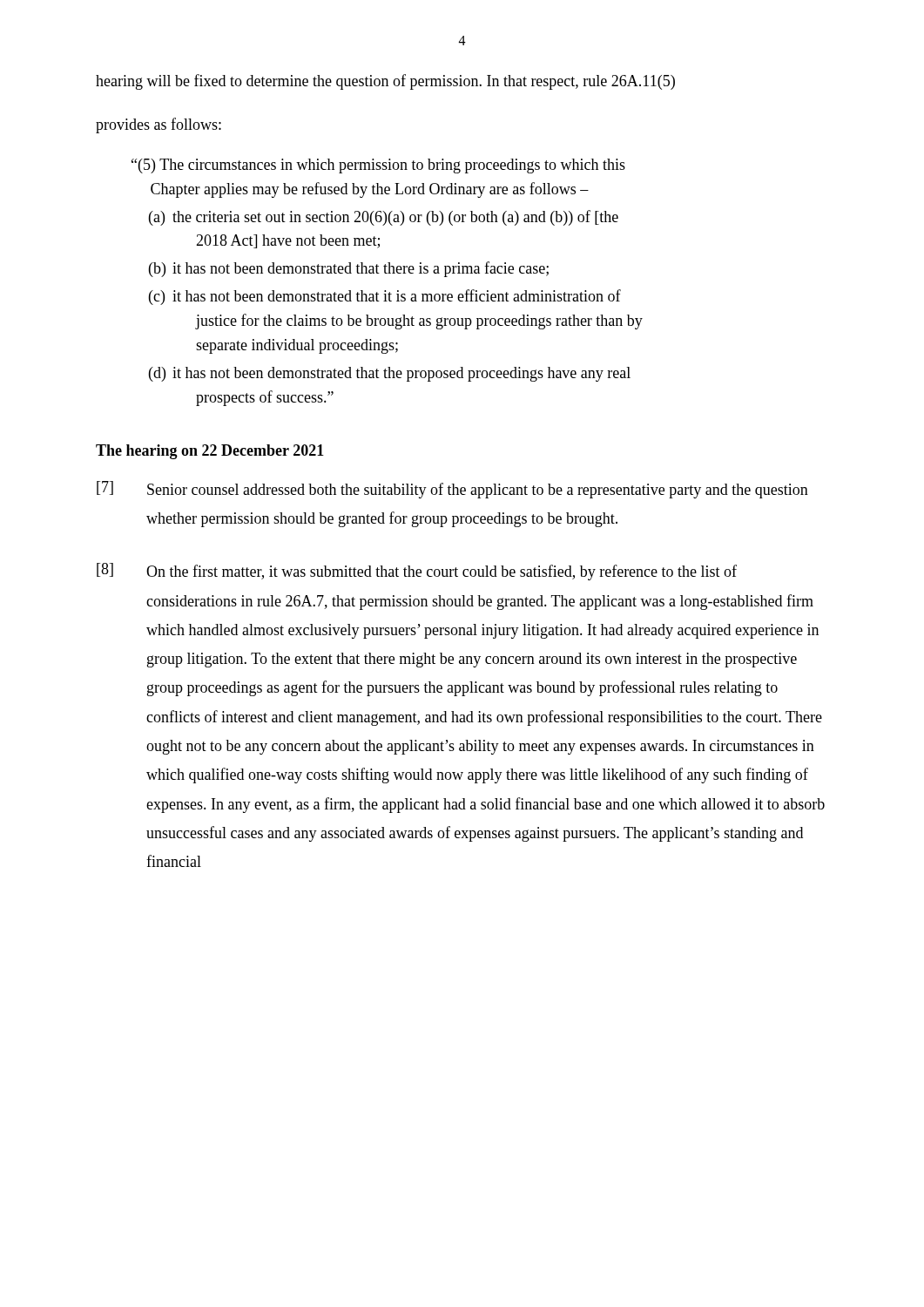Screen dimensions: 1307x924
Task: Select the text starting "(a) the criteria set"
Action: click(x=488, y=230)
